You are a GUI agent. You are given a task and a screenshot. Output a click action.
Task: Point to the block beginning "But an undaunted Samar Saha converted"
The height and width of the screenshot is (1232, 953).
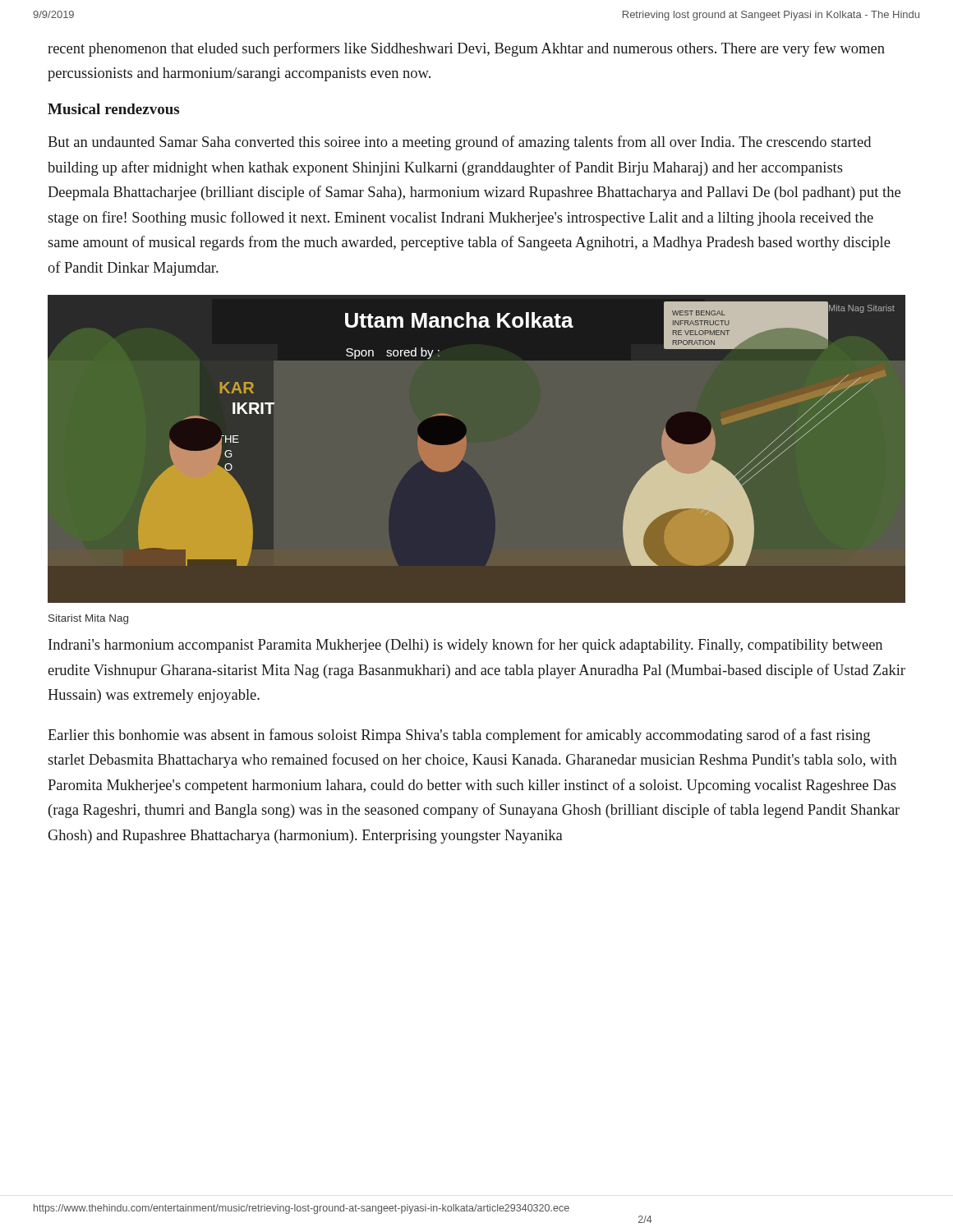pyautogui.click(x=474, y=205)
